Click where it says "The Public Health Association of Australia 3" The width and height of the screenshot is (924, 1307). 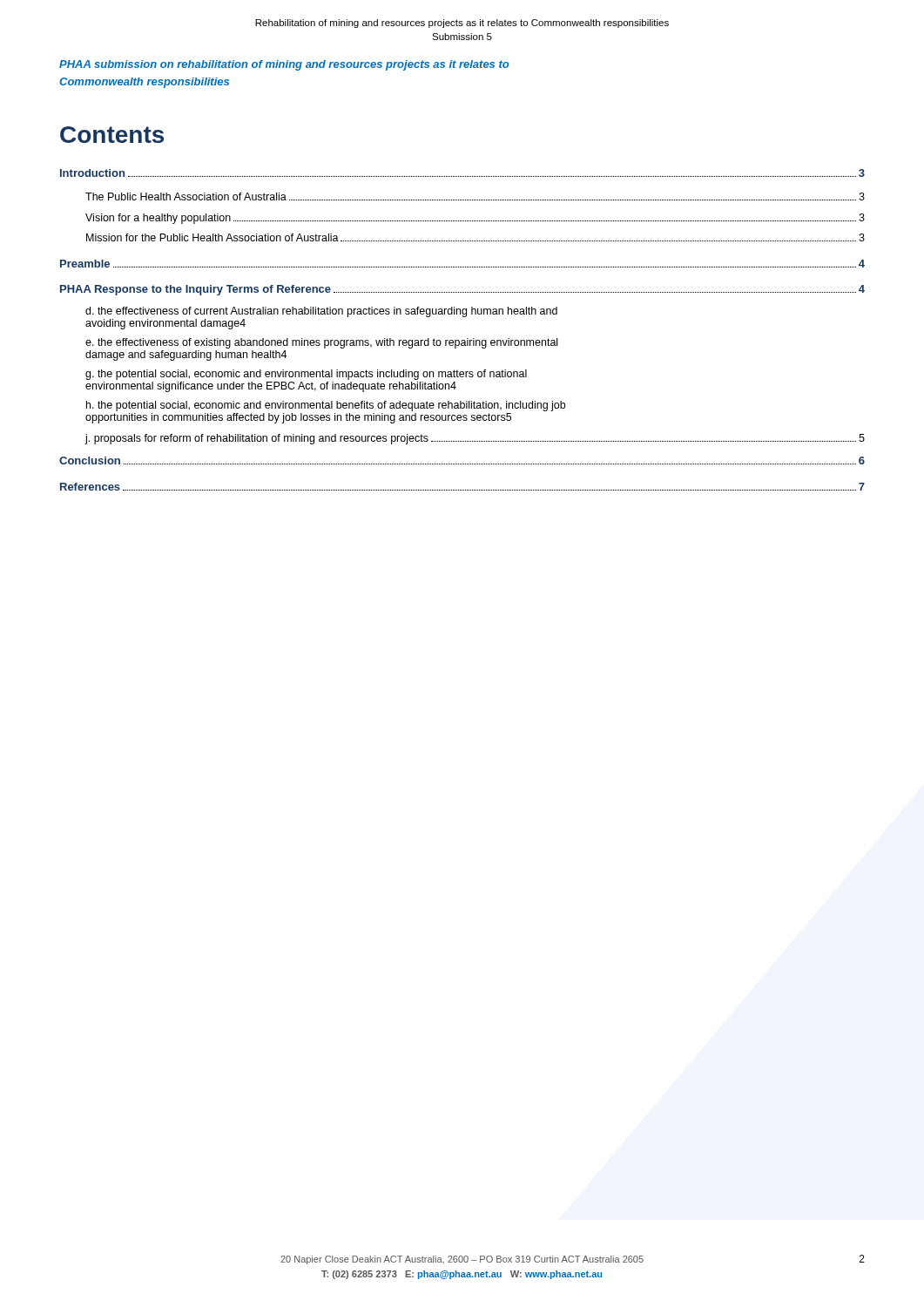(475, 198)
